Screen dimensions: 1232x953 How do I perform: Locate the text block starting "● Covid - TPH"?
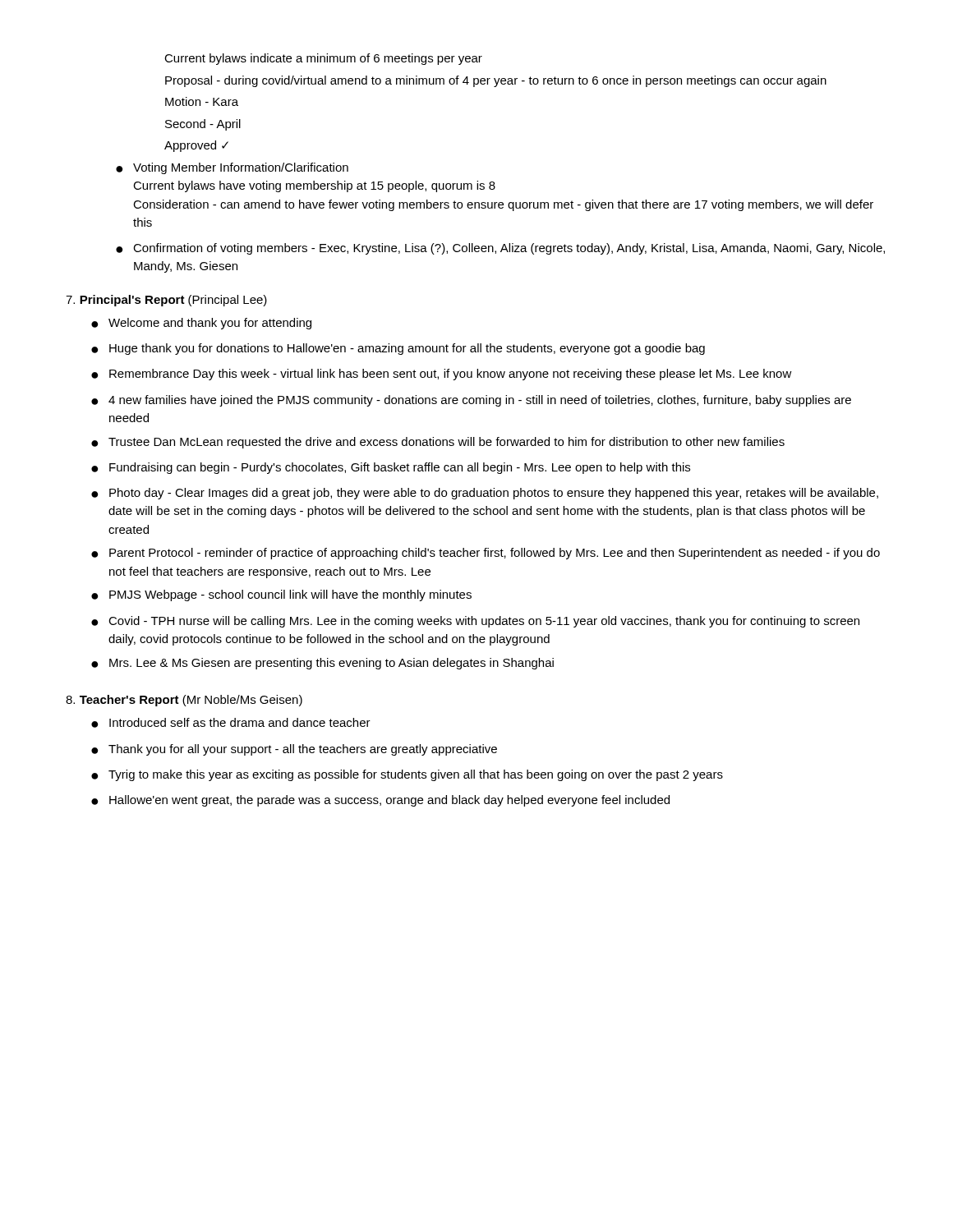tap(489, 630)
